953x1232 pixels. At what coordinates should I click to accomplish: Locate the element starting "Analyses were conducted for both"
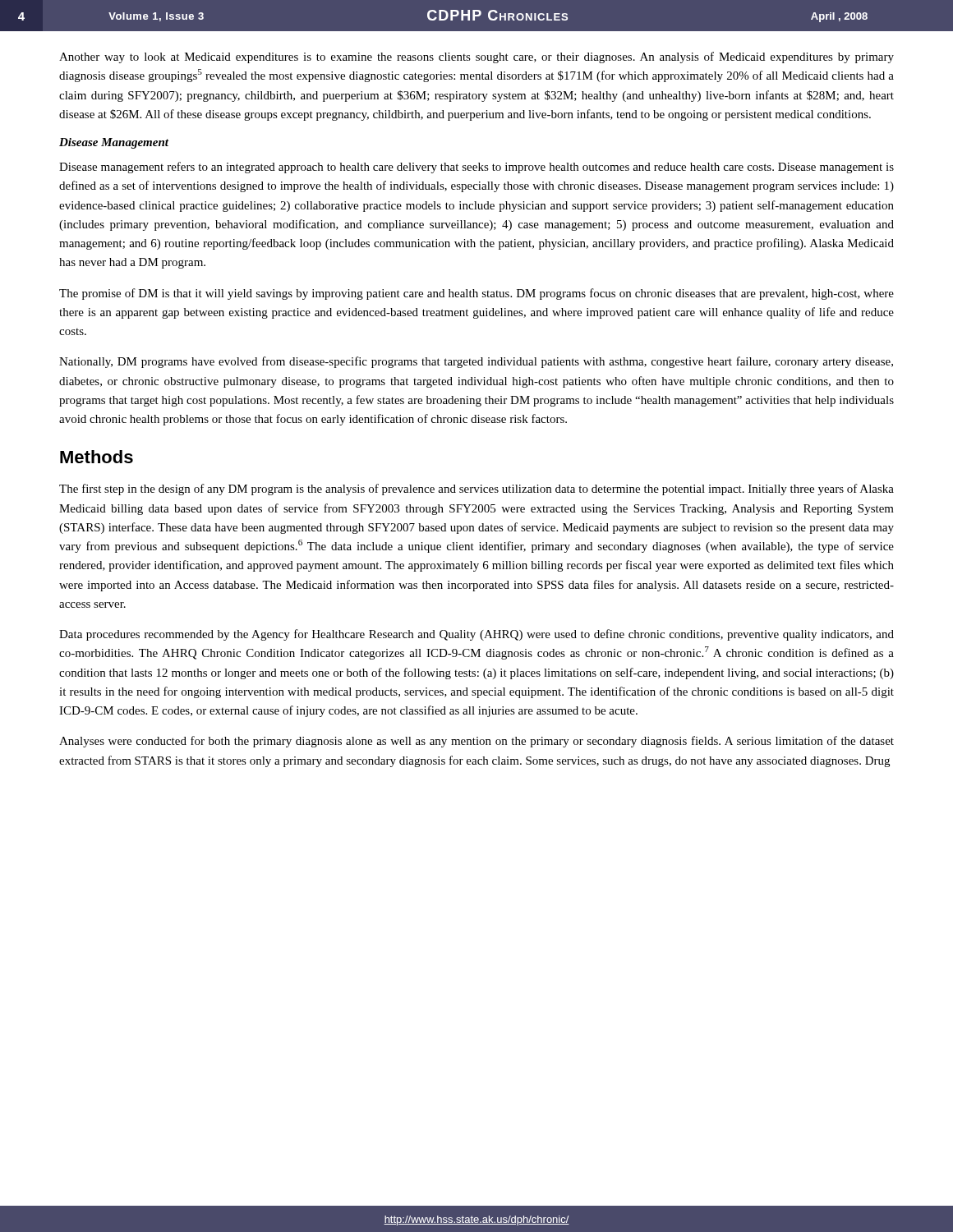476,751
